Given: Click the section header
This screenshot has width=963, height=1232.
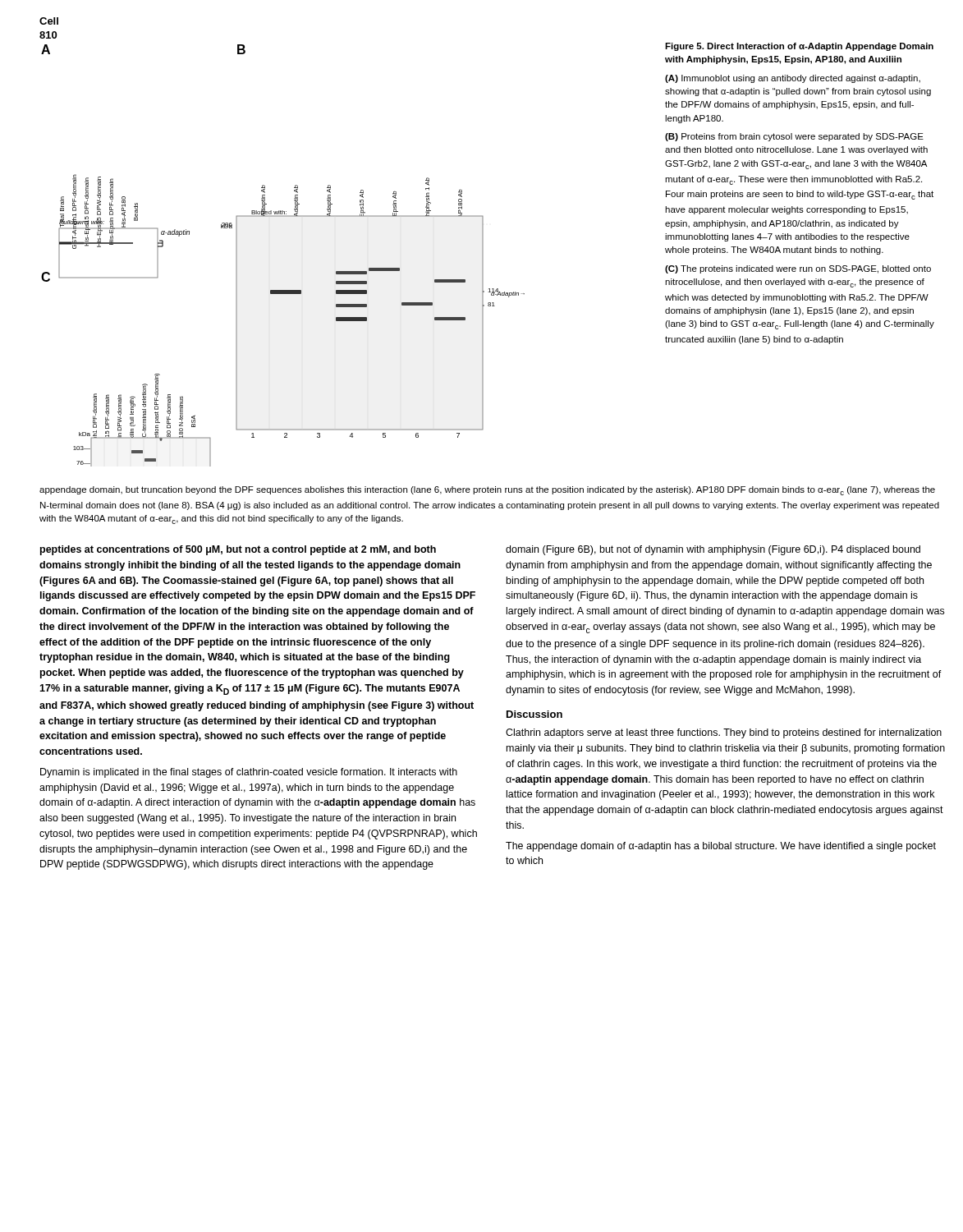Looking at the screenshot, I should click(534, 714).
